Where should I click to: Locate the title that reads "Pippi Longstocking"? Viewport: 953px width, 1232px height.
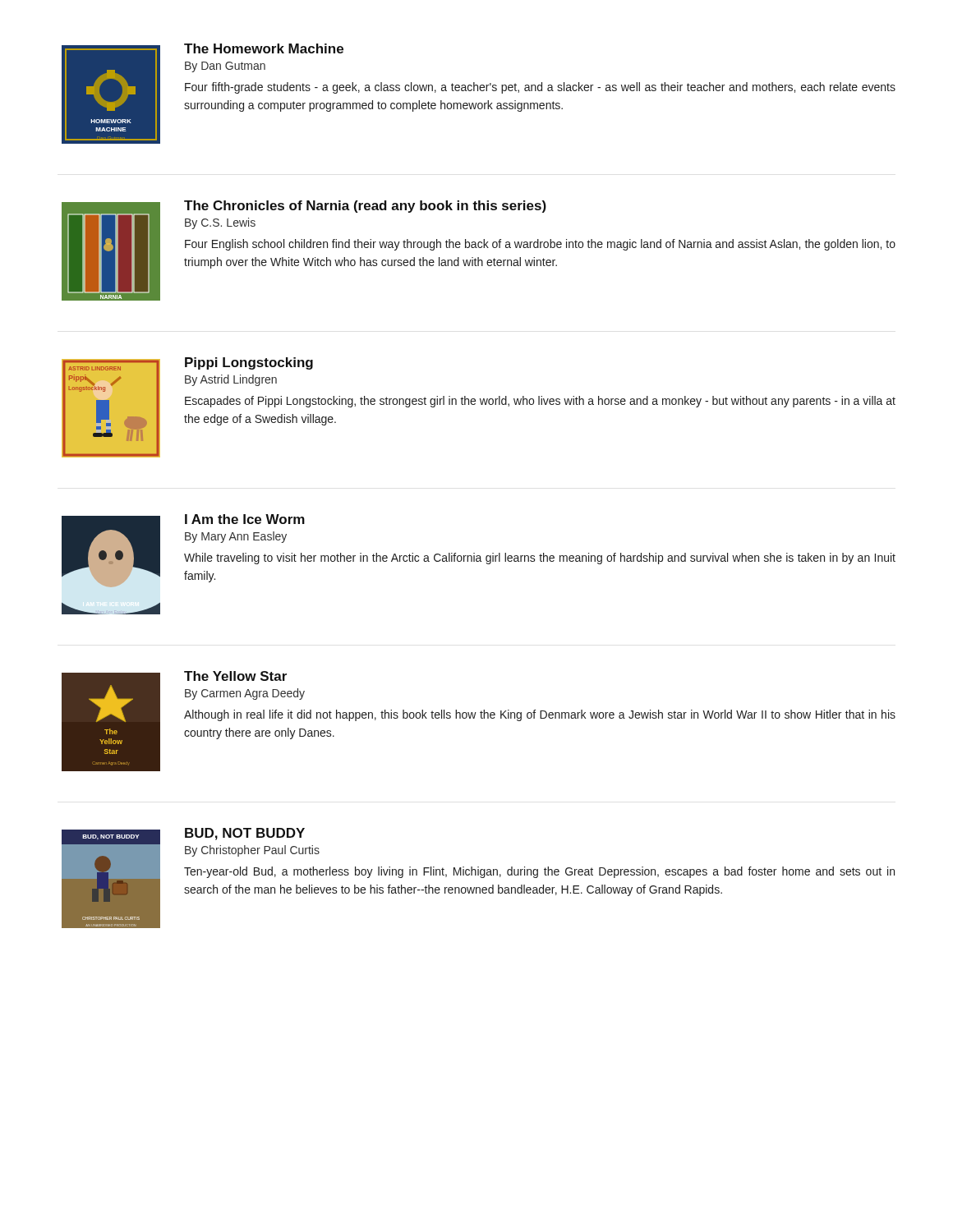click(x=249, y=363)
